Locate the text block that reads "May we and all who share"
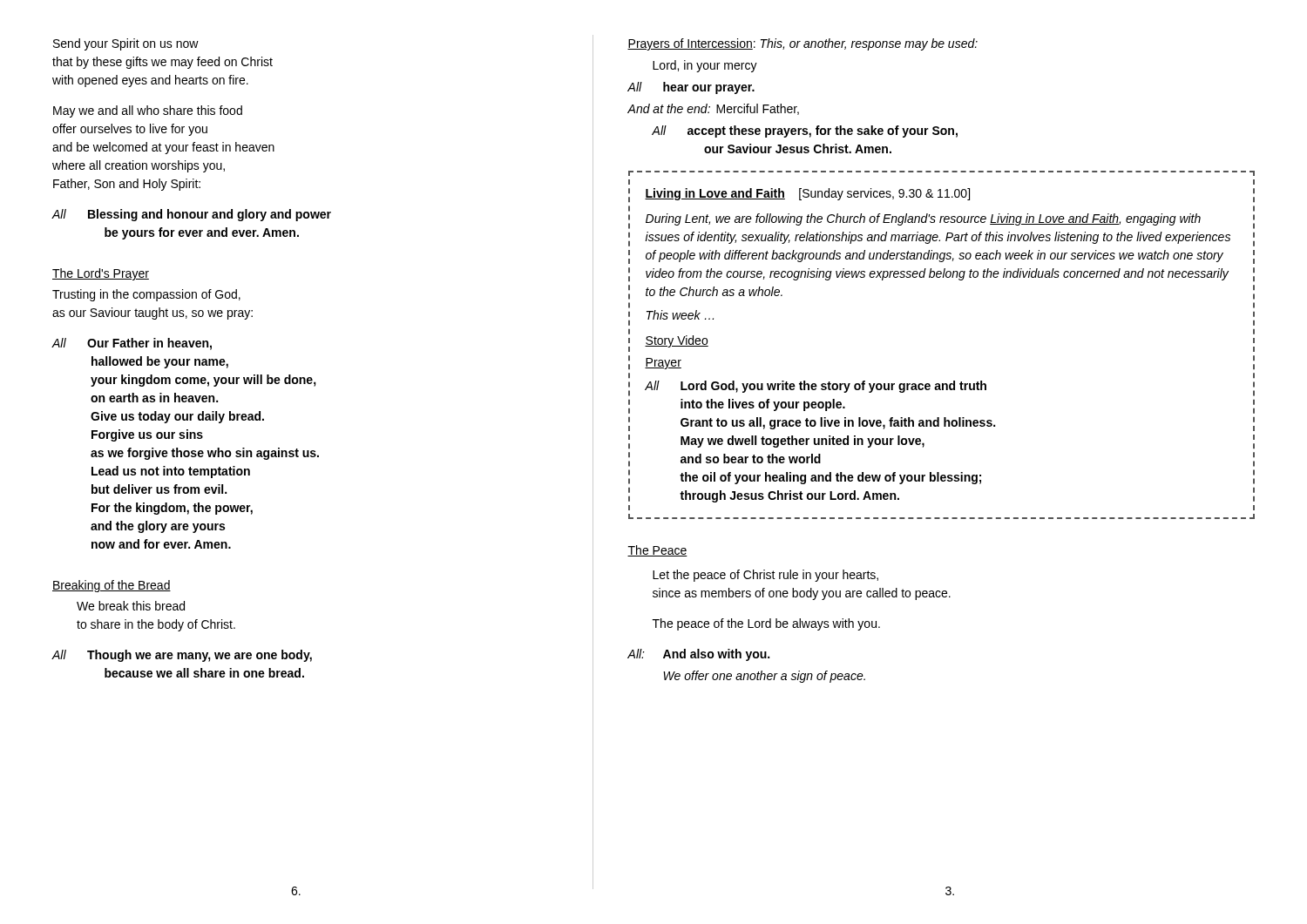Screen dimensions: 924x1307 coord(164,147)
